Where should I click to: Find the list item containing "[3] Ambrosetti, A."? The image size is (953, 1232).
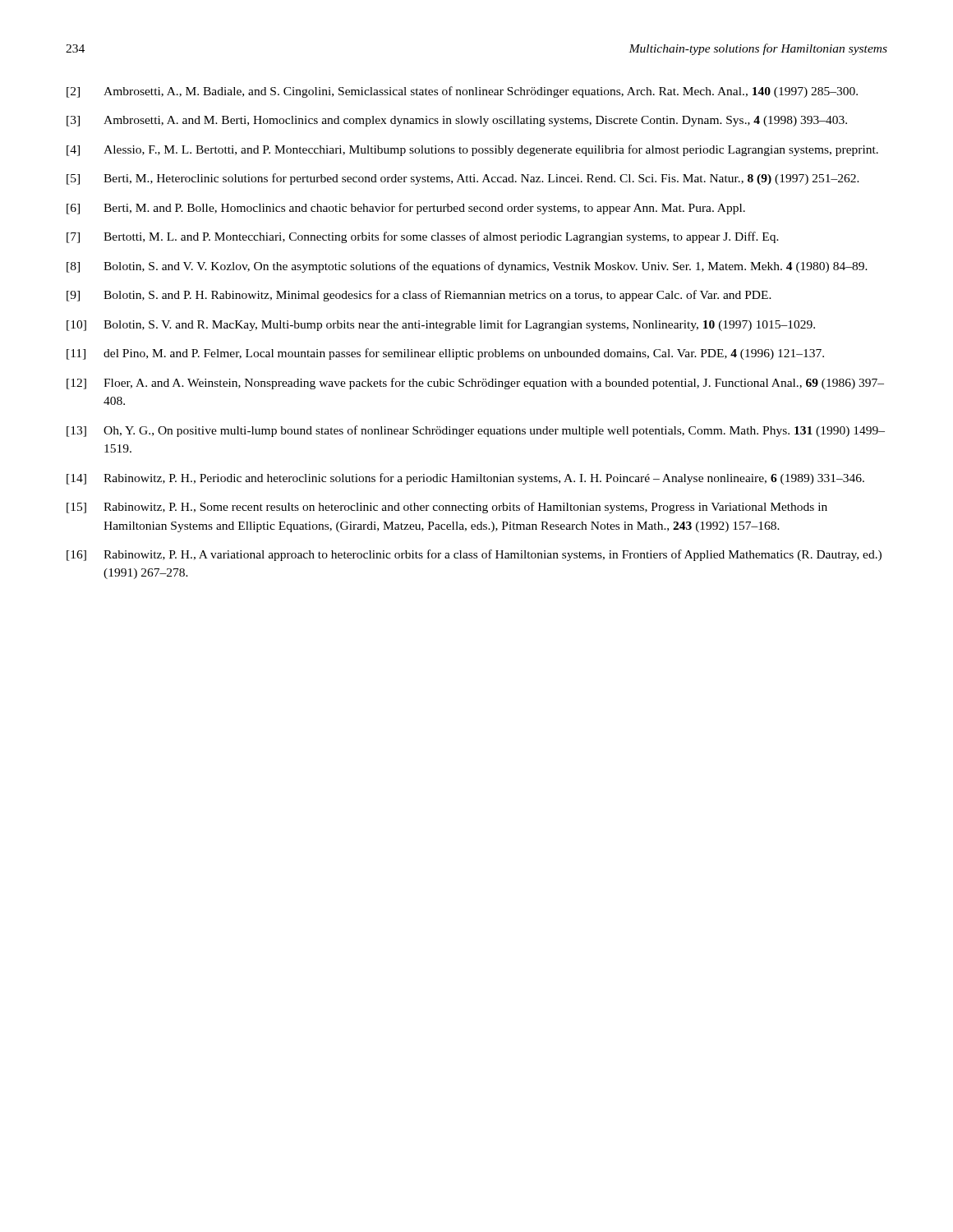[x=476, y=120]
